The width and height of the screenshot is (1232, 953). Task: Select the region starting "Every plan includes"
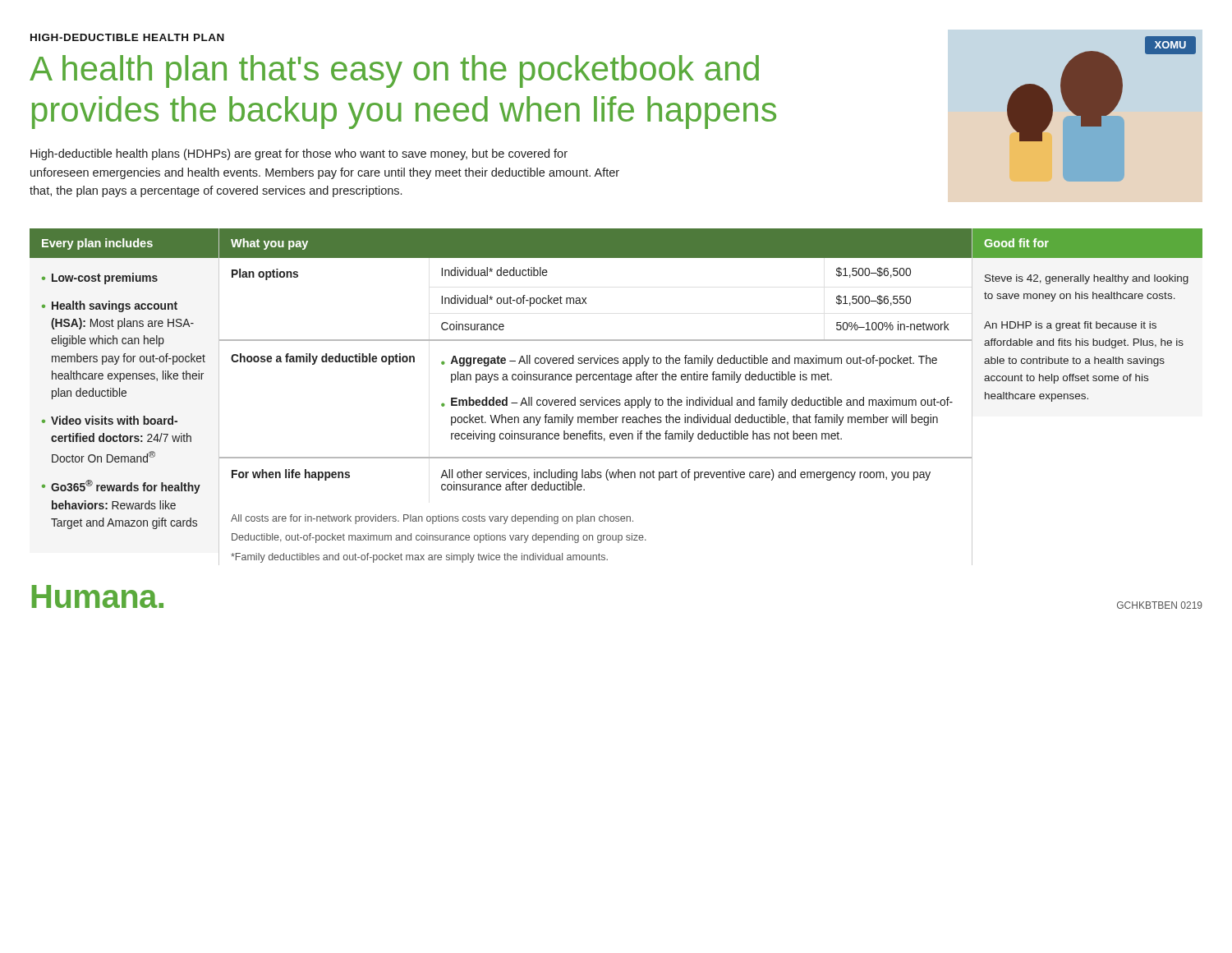pyautogui.click(x=124, y=243)
